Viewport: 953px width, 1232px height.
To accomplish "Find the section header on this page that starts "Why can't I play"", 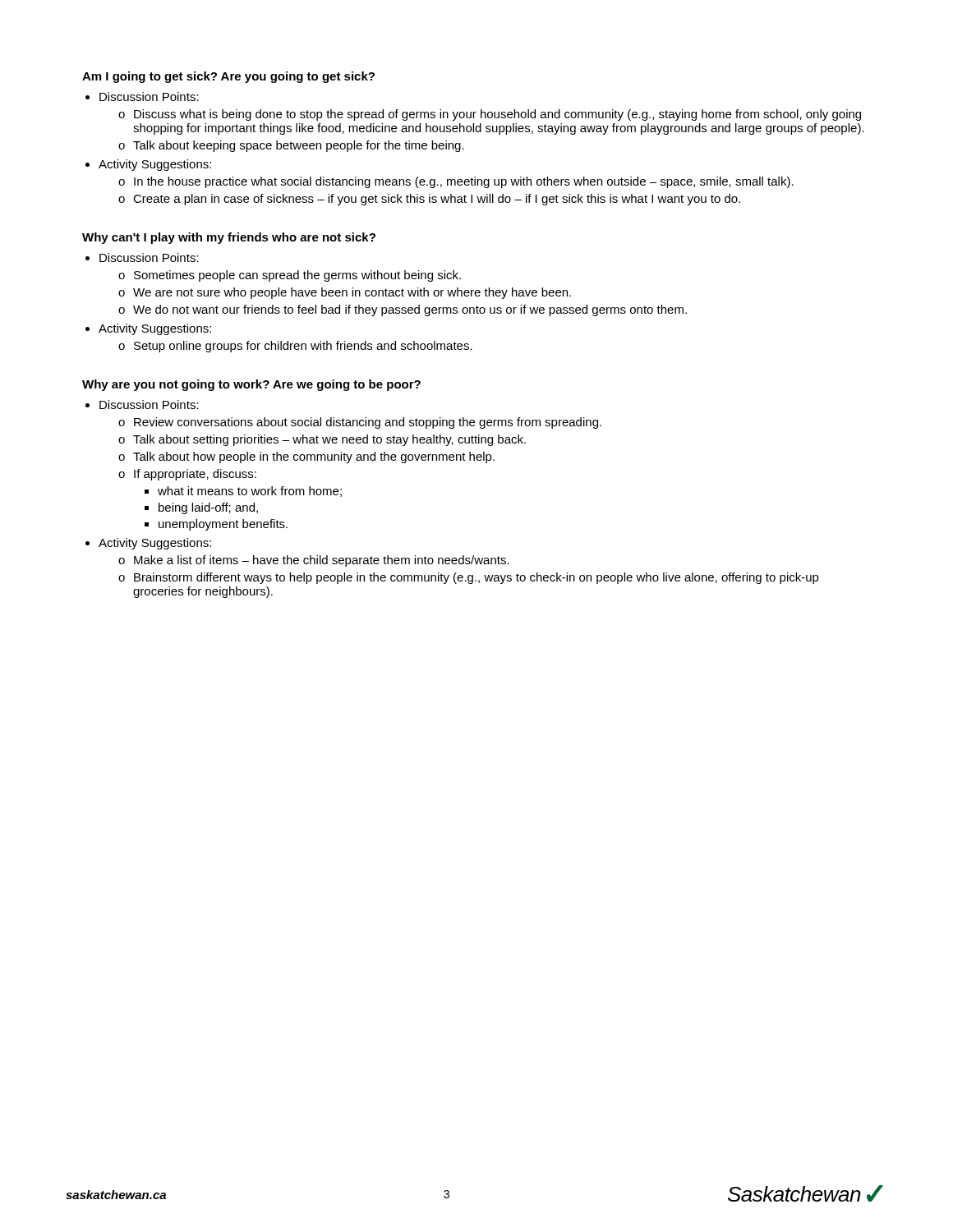I will (229, 237).
